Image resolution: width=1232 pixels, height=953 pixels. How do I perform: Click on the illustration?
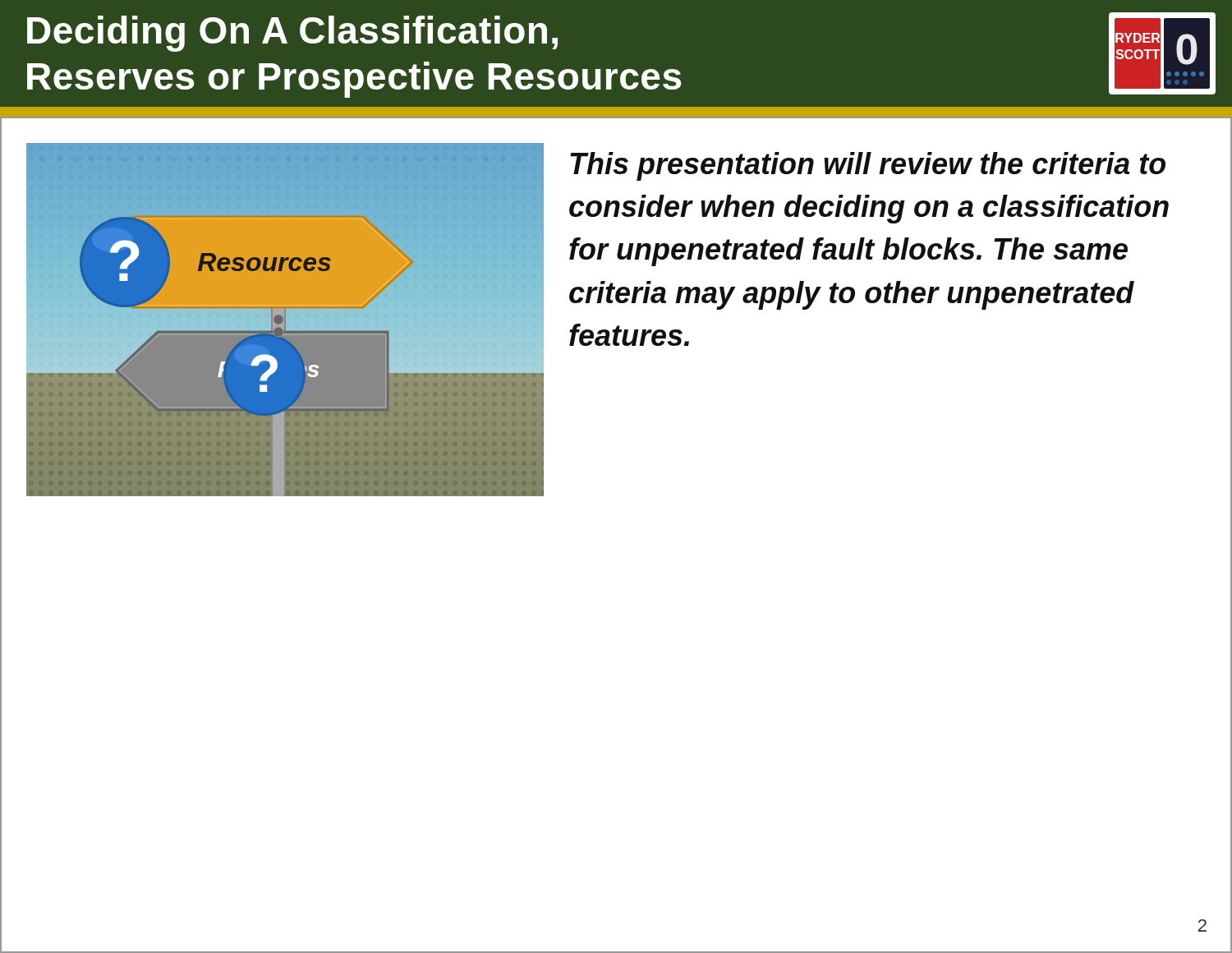pos(285,320)
